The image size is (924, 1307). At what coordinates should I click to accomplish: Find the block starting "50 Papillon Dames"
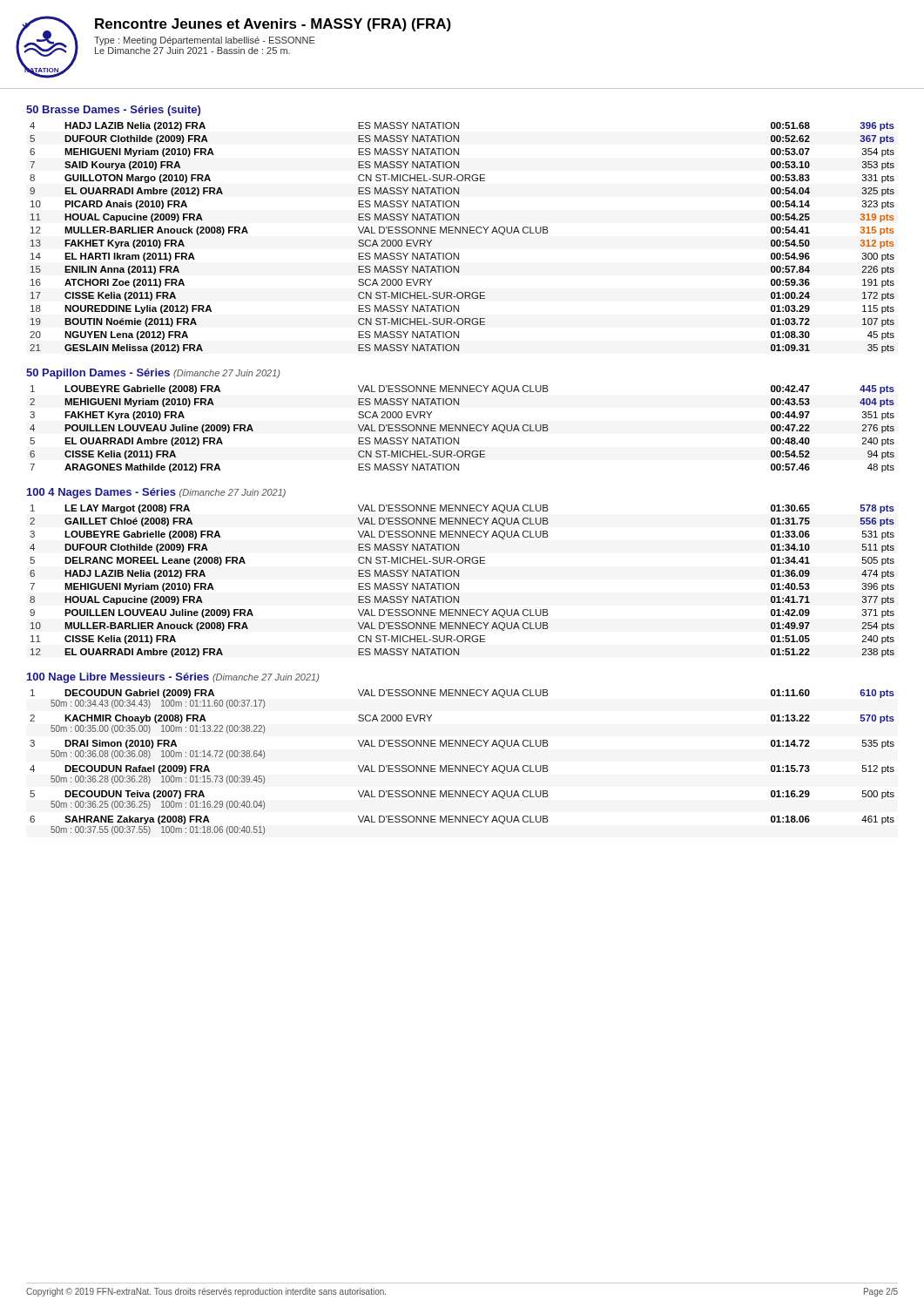153,372
